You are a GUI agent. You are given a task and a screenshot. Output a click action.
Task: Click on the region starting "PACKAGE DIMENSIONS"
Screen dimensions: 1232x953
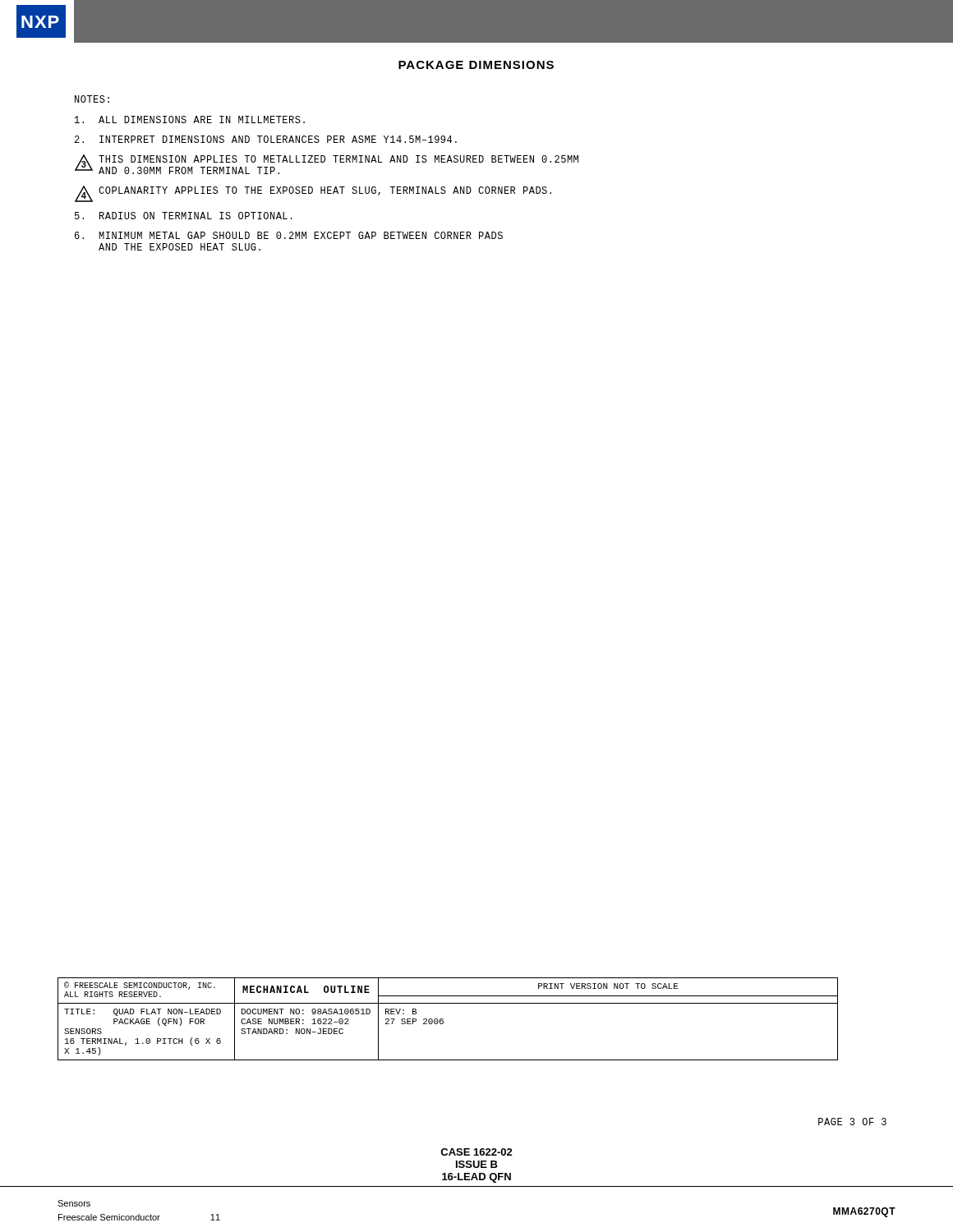tap(476, 64)
